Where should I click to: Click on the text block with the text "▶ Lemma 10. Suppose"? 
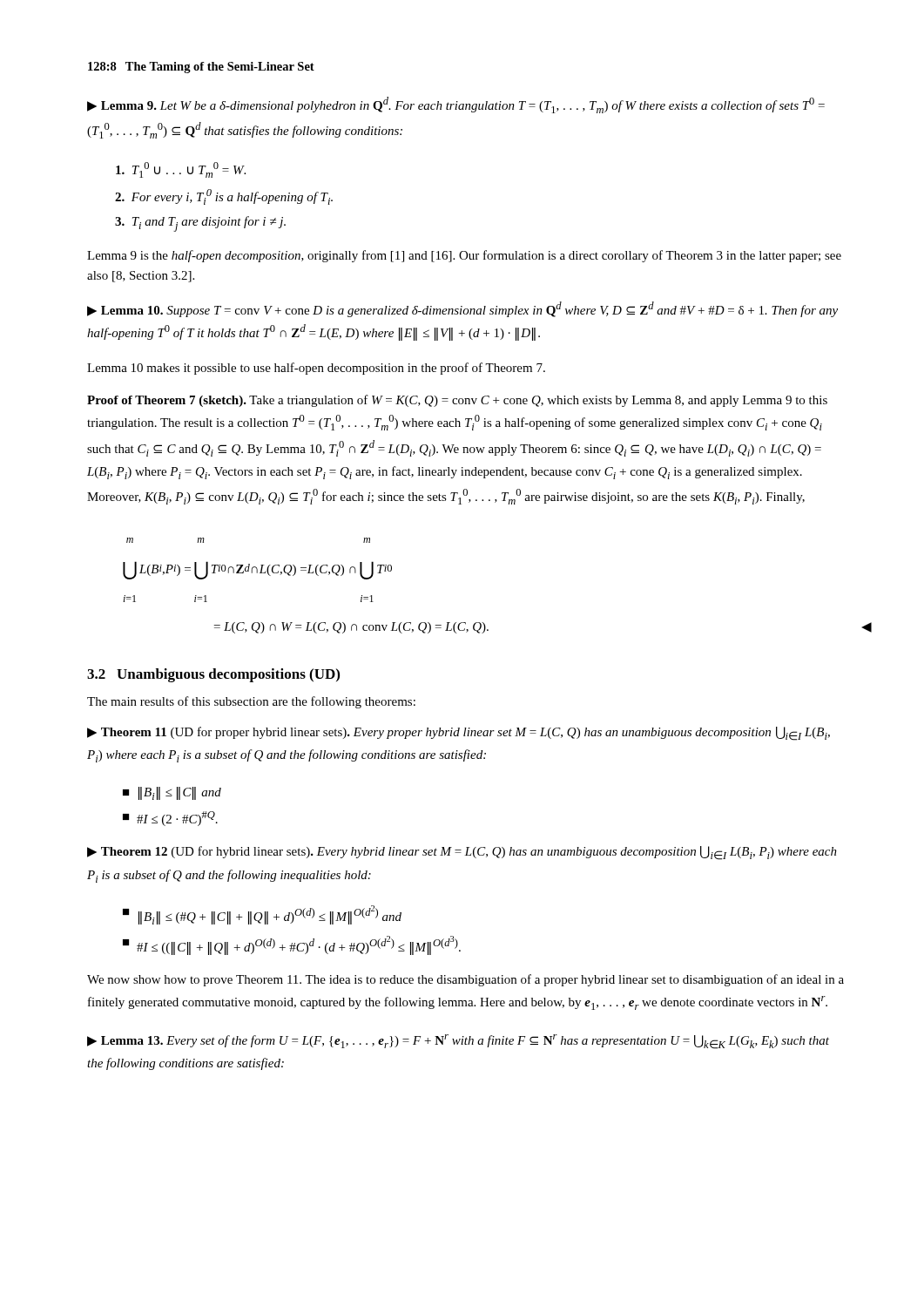pyautogui.click(x=463, y=320)
